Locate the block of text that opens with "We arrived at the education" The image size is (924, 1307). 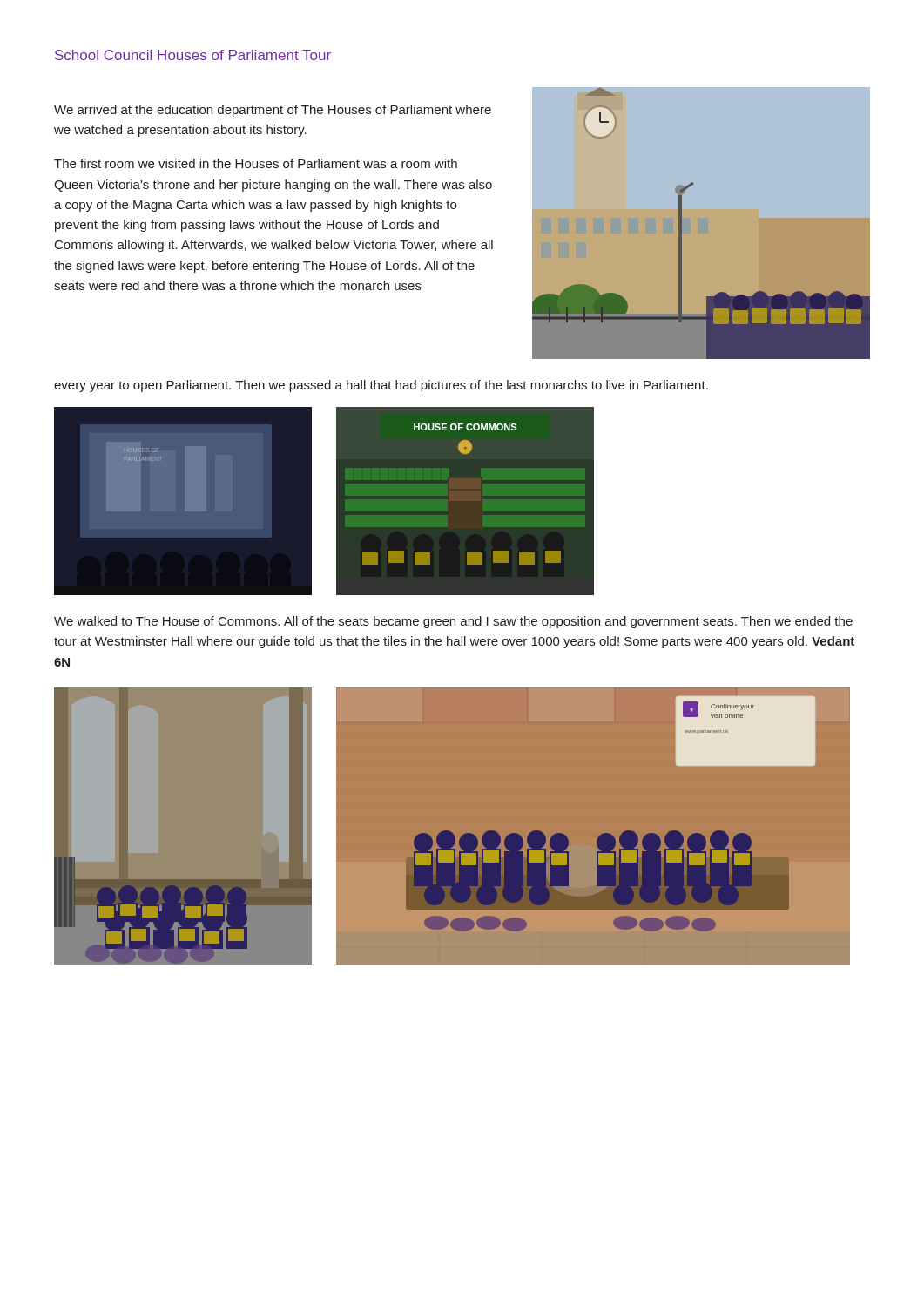273,119
